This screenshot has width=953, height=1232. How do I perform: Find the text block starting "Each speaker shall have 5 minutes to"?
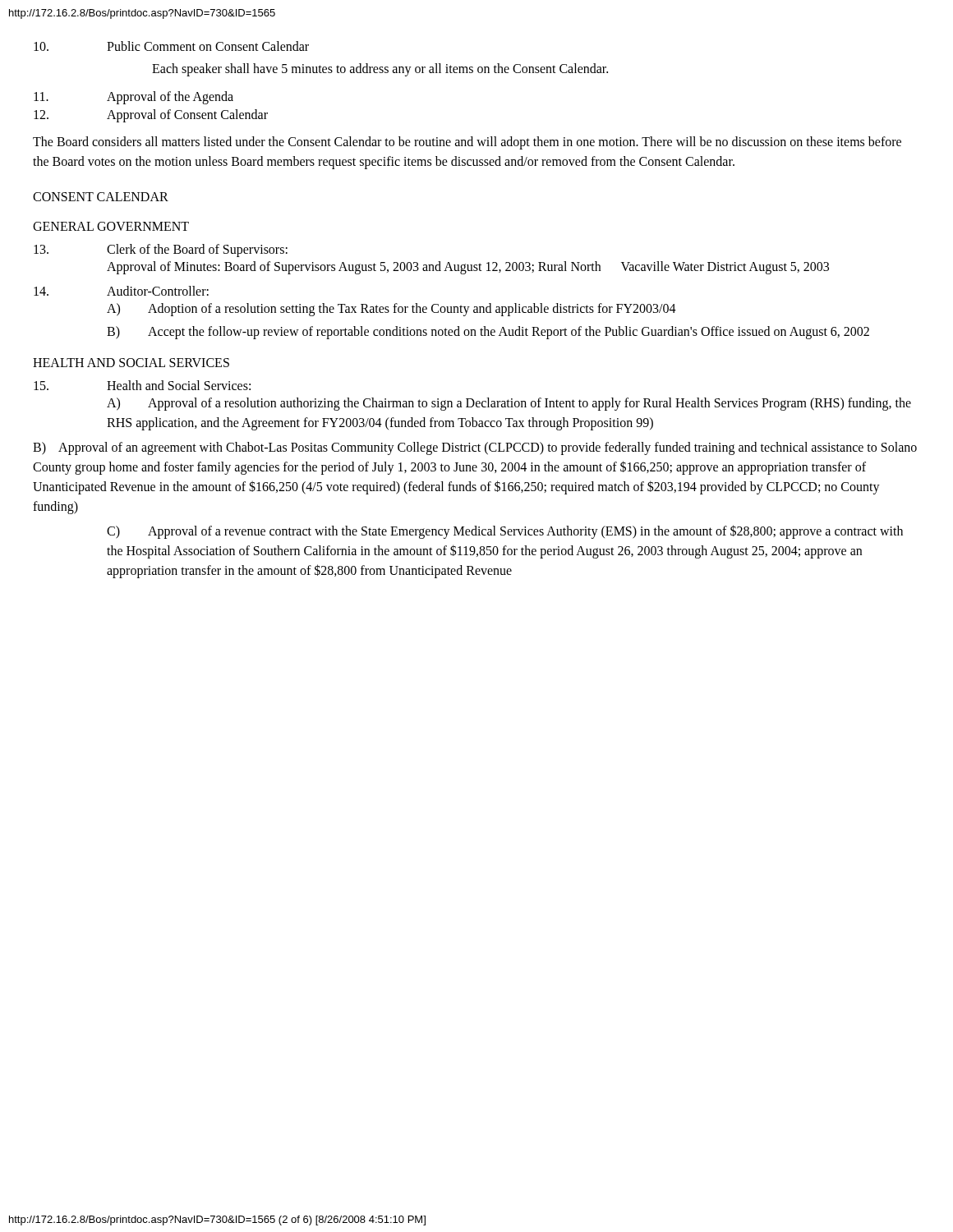[380, 69]
